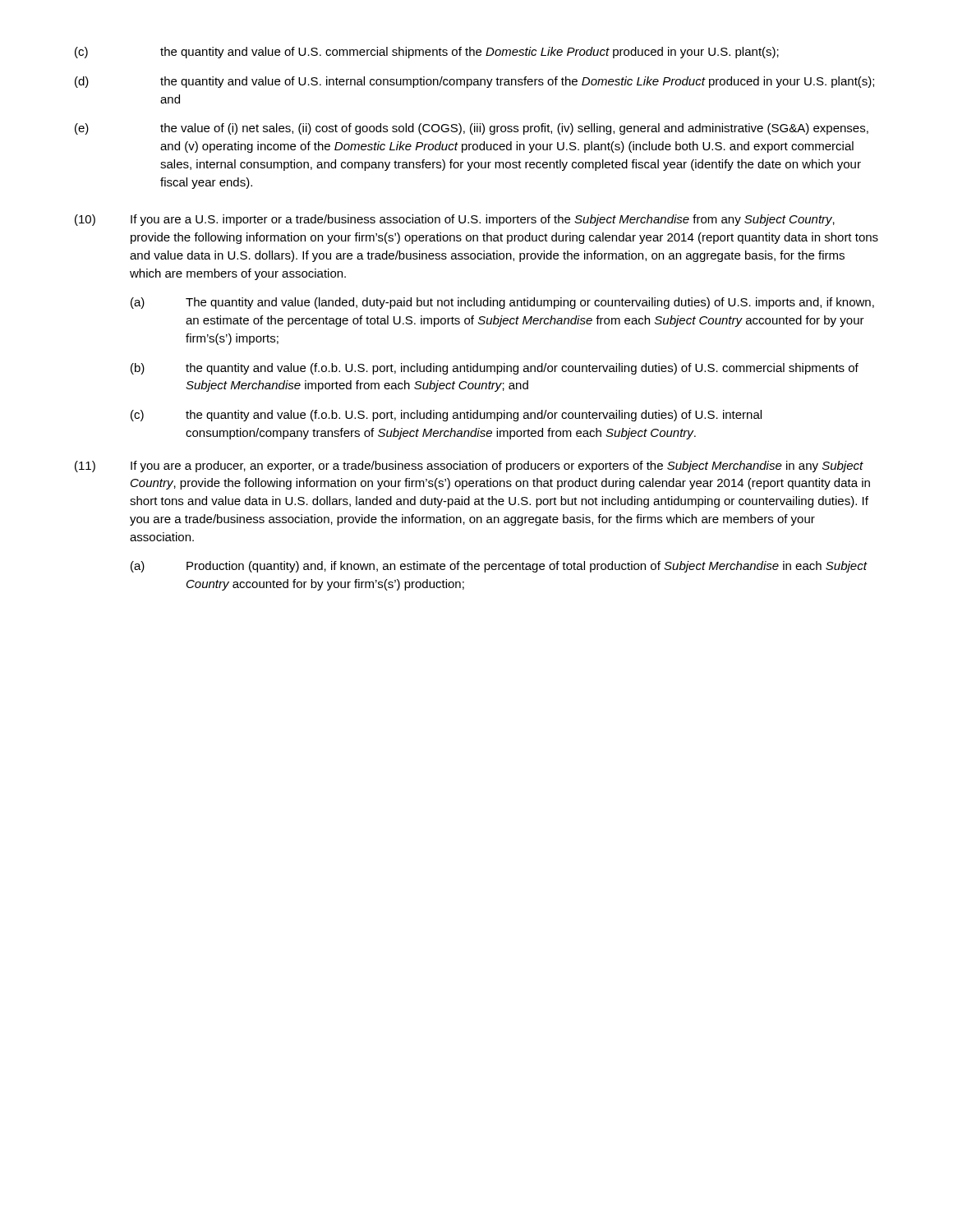Image resolution: width=953 pixels, height=1232 pixels.
Task: Locate the list item that reads "(a) The quantity and value (landed, duty-paid"
Action: [504, 320]
